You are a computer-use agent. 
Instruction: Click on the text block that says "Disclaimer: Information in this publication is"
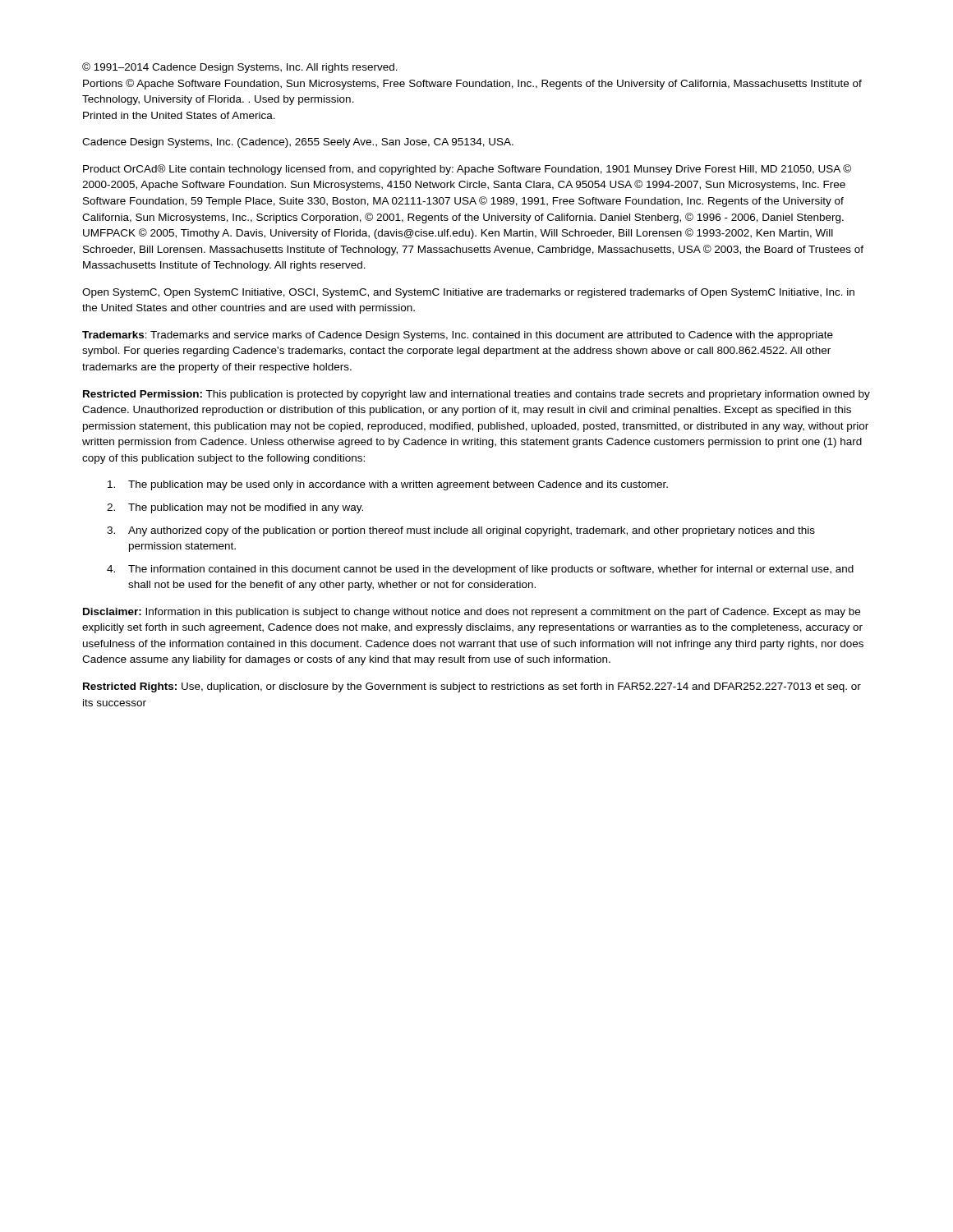pyautogui.click(x=473, y=635)
